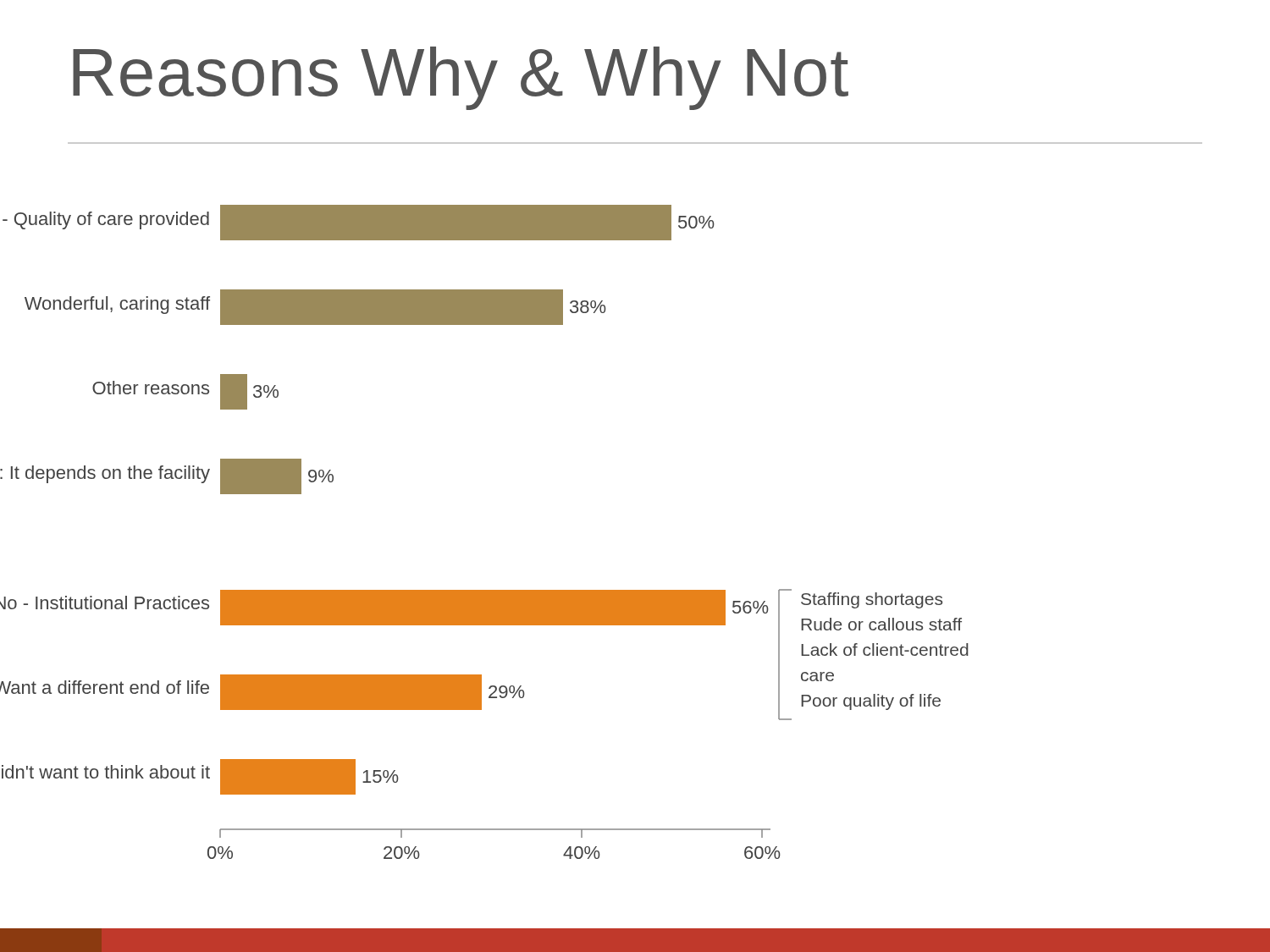This screenshot has height=952, width=1270.
Task: Click a bar chart
Action: tap(635, 529)
